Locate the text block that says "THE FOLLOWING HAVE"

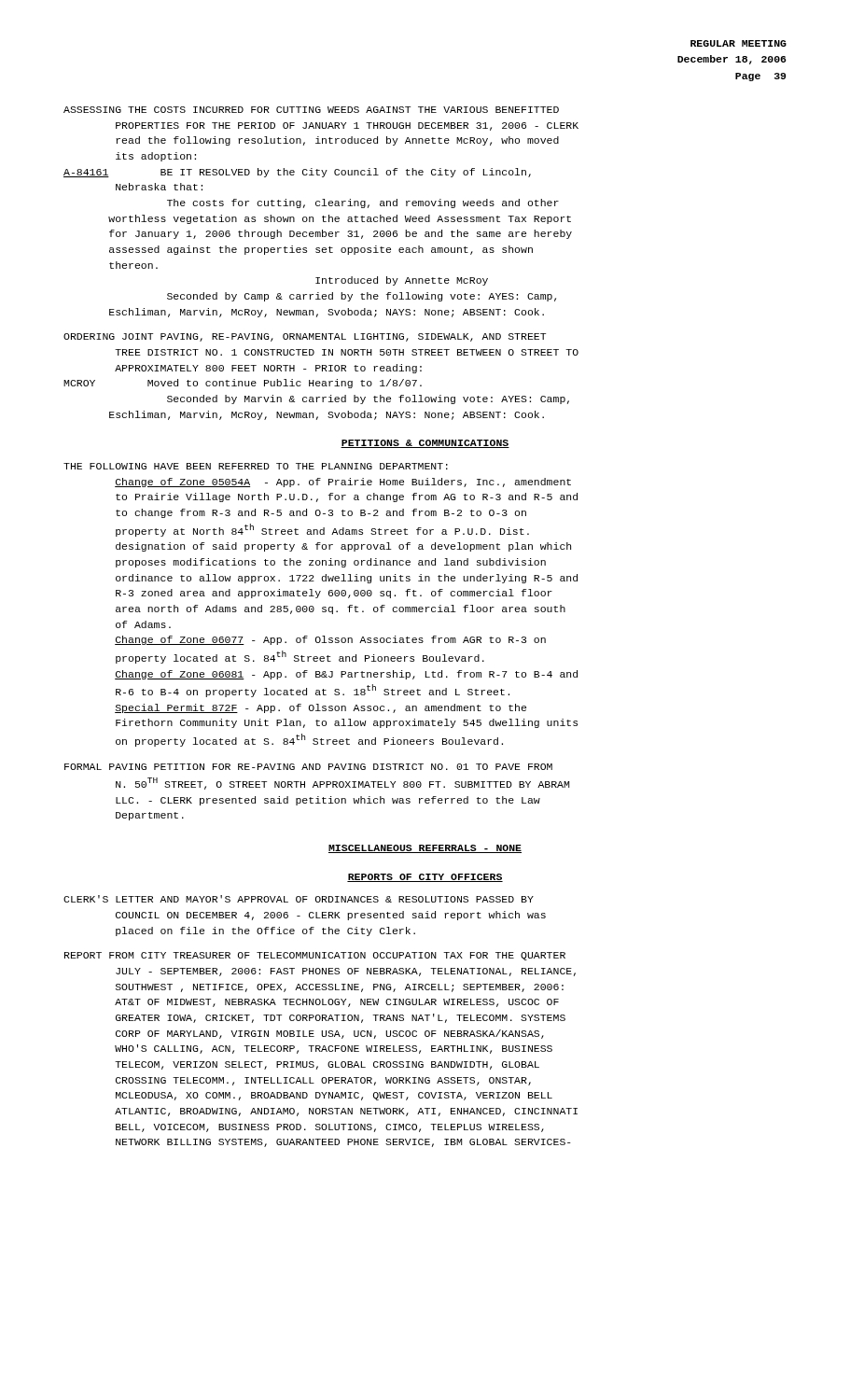321,604
